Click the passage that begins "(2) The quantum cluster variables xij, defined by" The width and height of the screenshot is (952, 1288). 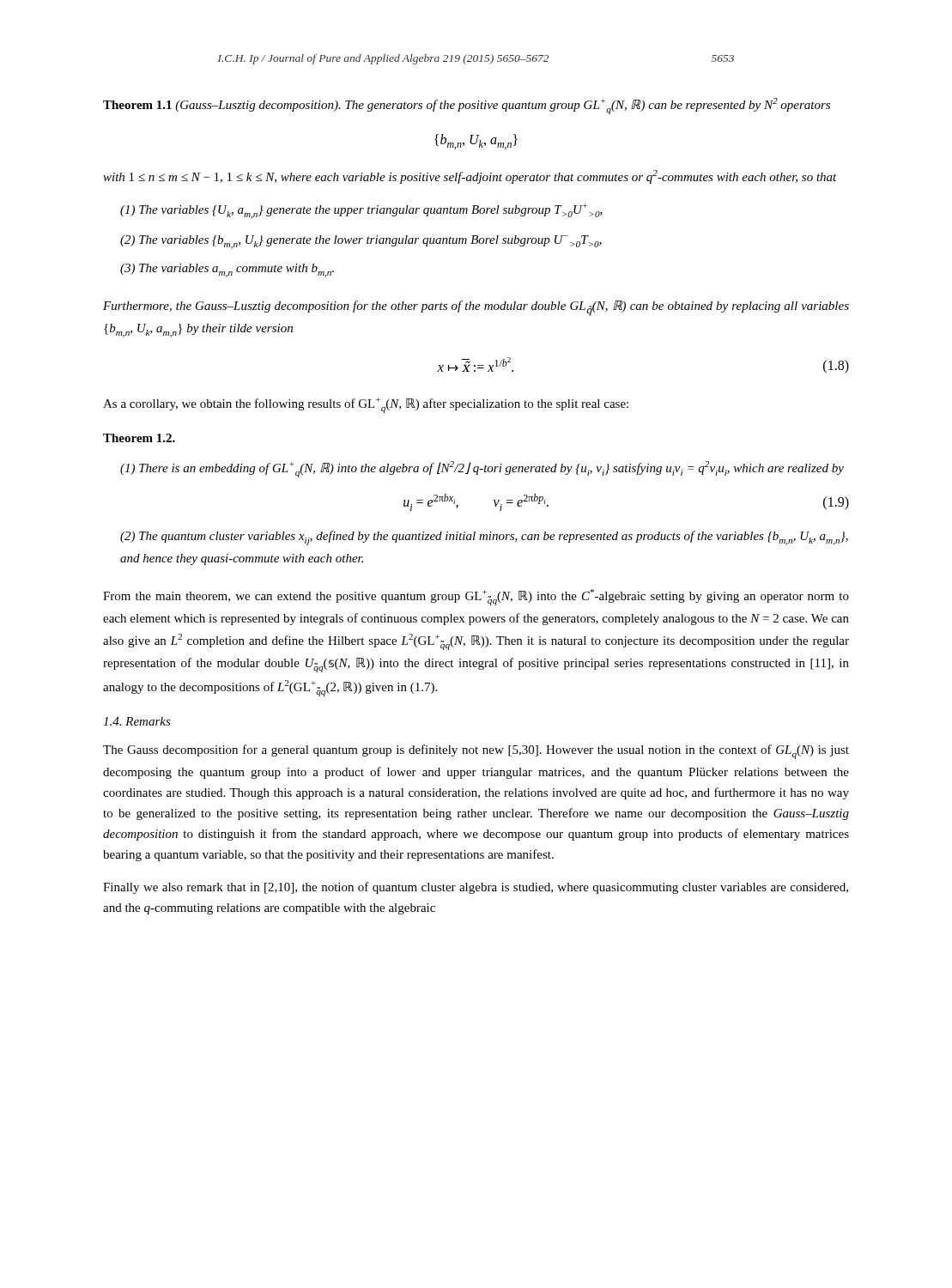pyautogui.click(x=484, y=547)
